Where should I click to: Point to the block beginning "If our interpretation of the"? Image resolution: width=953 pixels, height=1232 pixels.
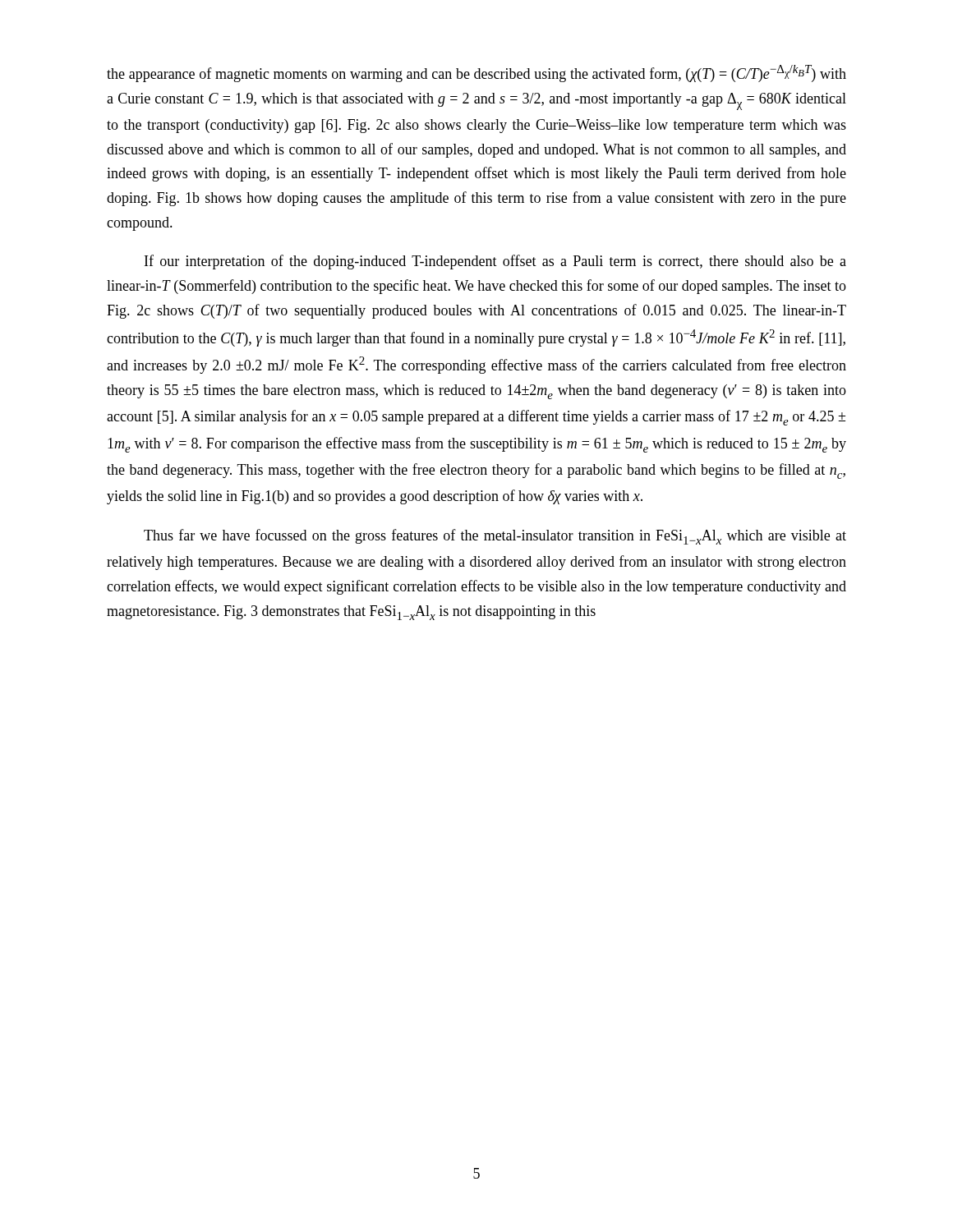476,380
